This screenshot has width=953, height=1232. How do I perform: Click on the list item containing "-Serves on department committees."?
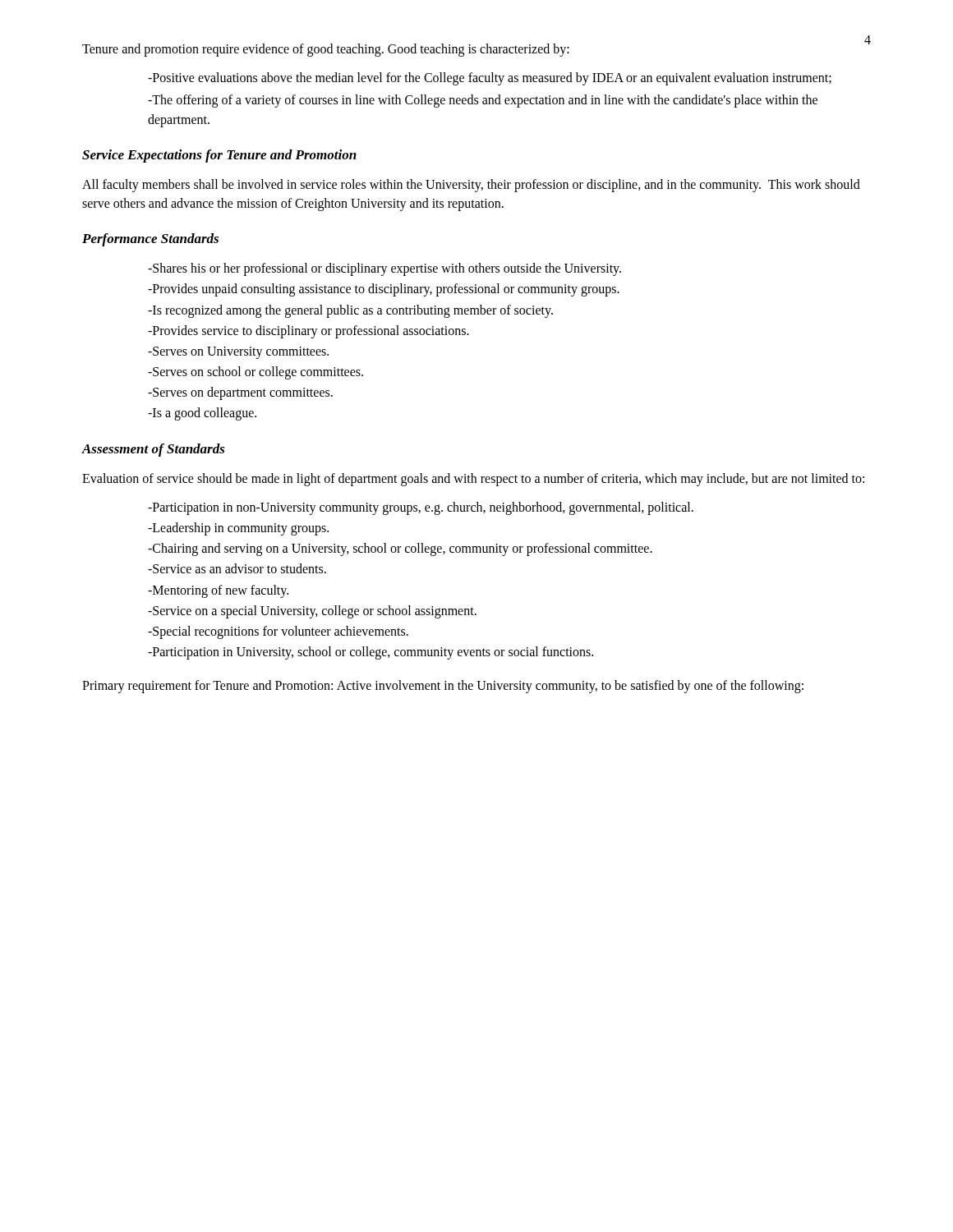tap(241, 392)
